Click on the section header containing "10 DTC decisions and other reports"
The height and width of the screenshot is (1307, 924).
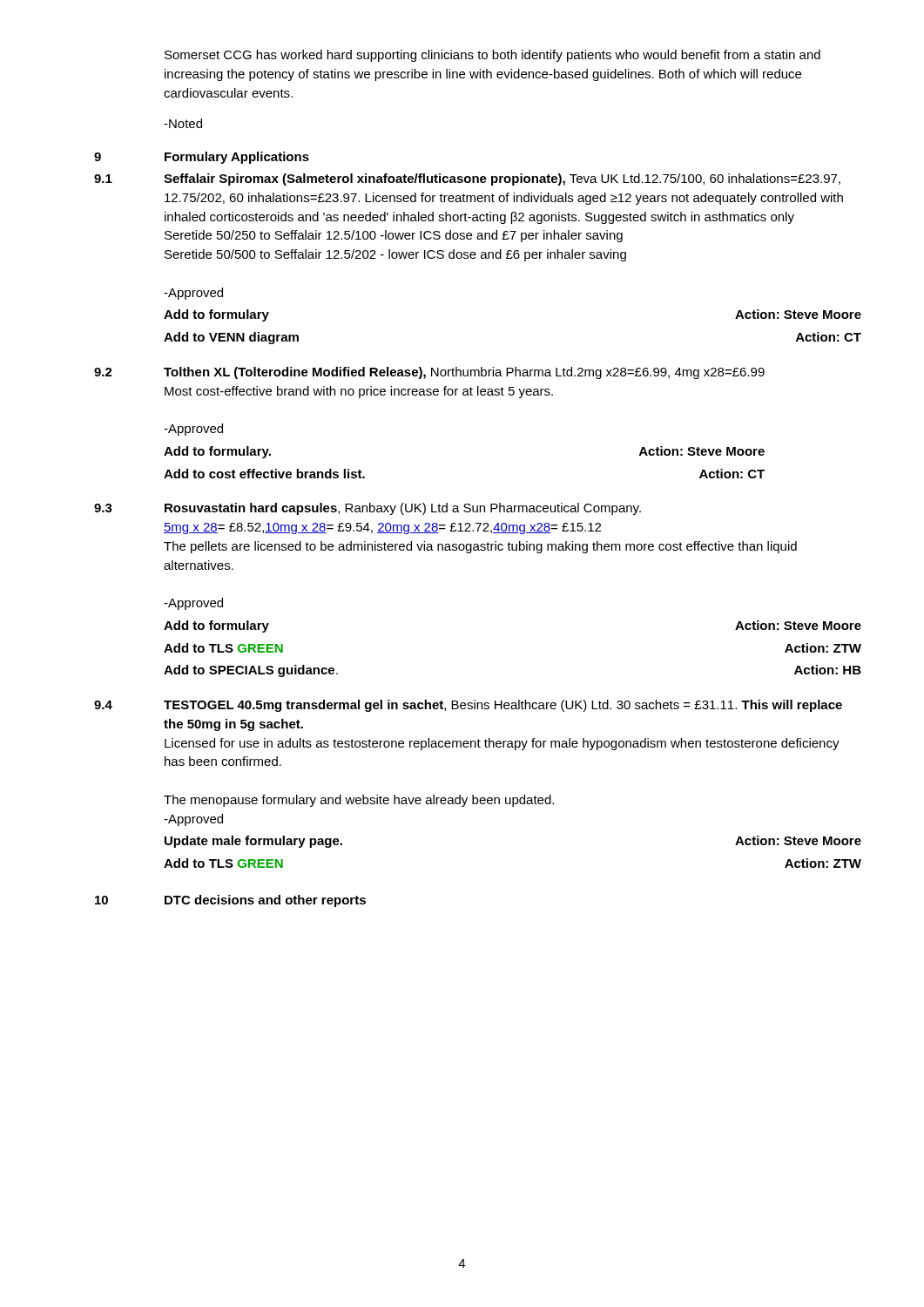click(x=230, y=899)
